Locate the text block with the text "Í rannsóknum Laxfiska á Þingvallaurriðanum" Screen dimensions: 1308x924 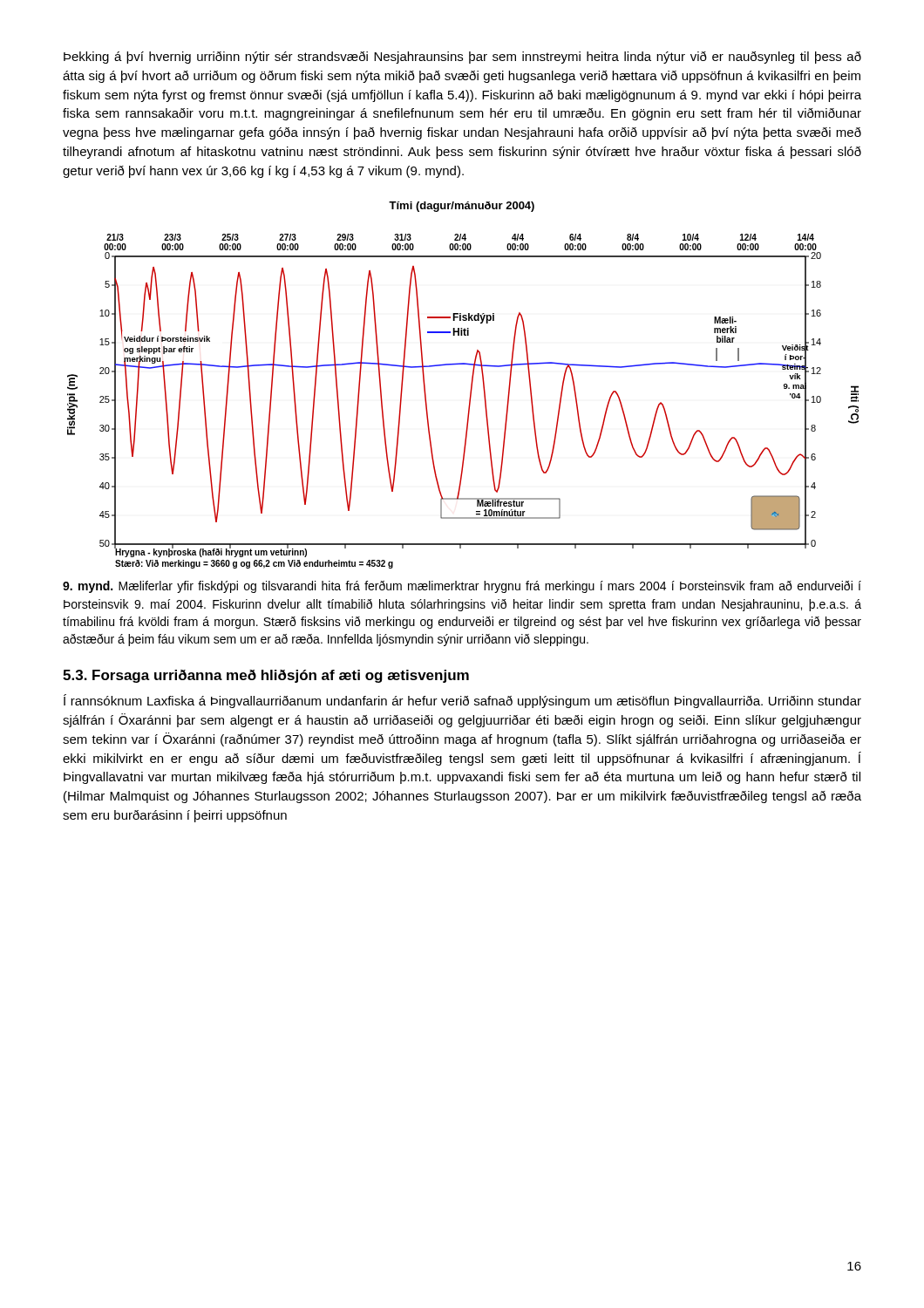[x=462, y=758]
